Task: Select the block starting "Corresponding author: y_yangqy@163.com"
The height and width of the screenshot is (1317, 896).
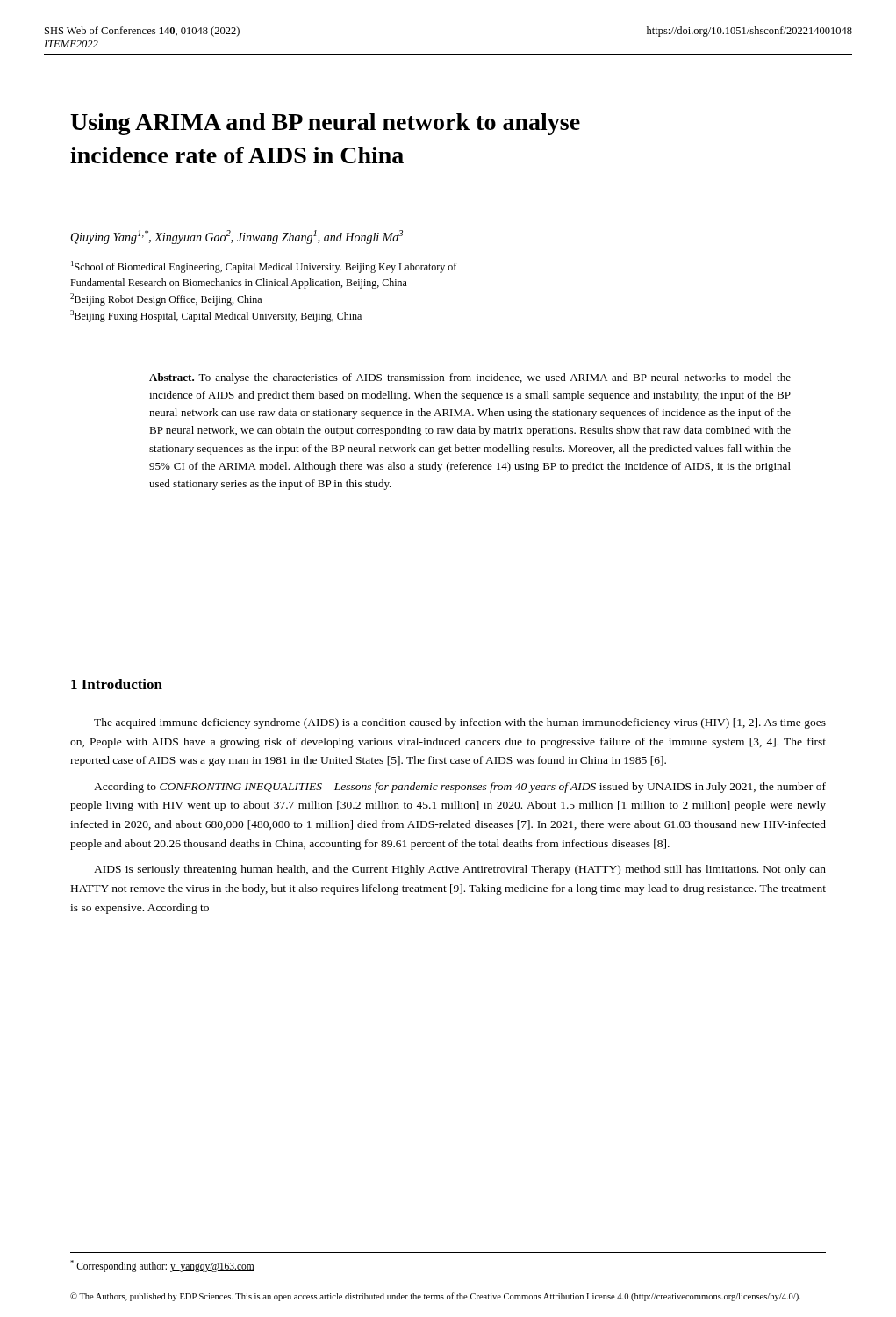Action: click(162, 1265)
